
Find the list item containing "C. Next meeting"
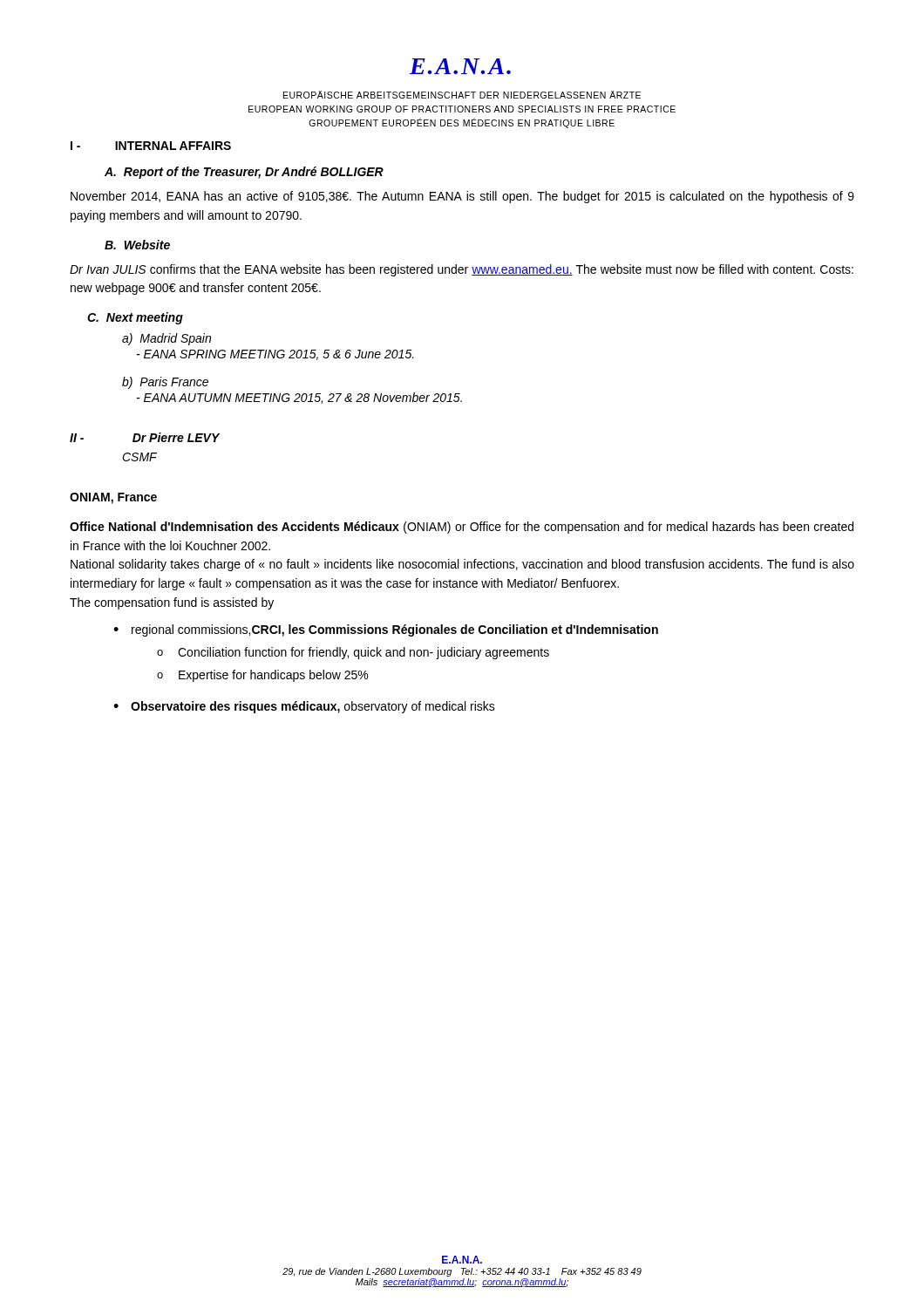[135, 317]
